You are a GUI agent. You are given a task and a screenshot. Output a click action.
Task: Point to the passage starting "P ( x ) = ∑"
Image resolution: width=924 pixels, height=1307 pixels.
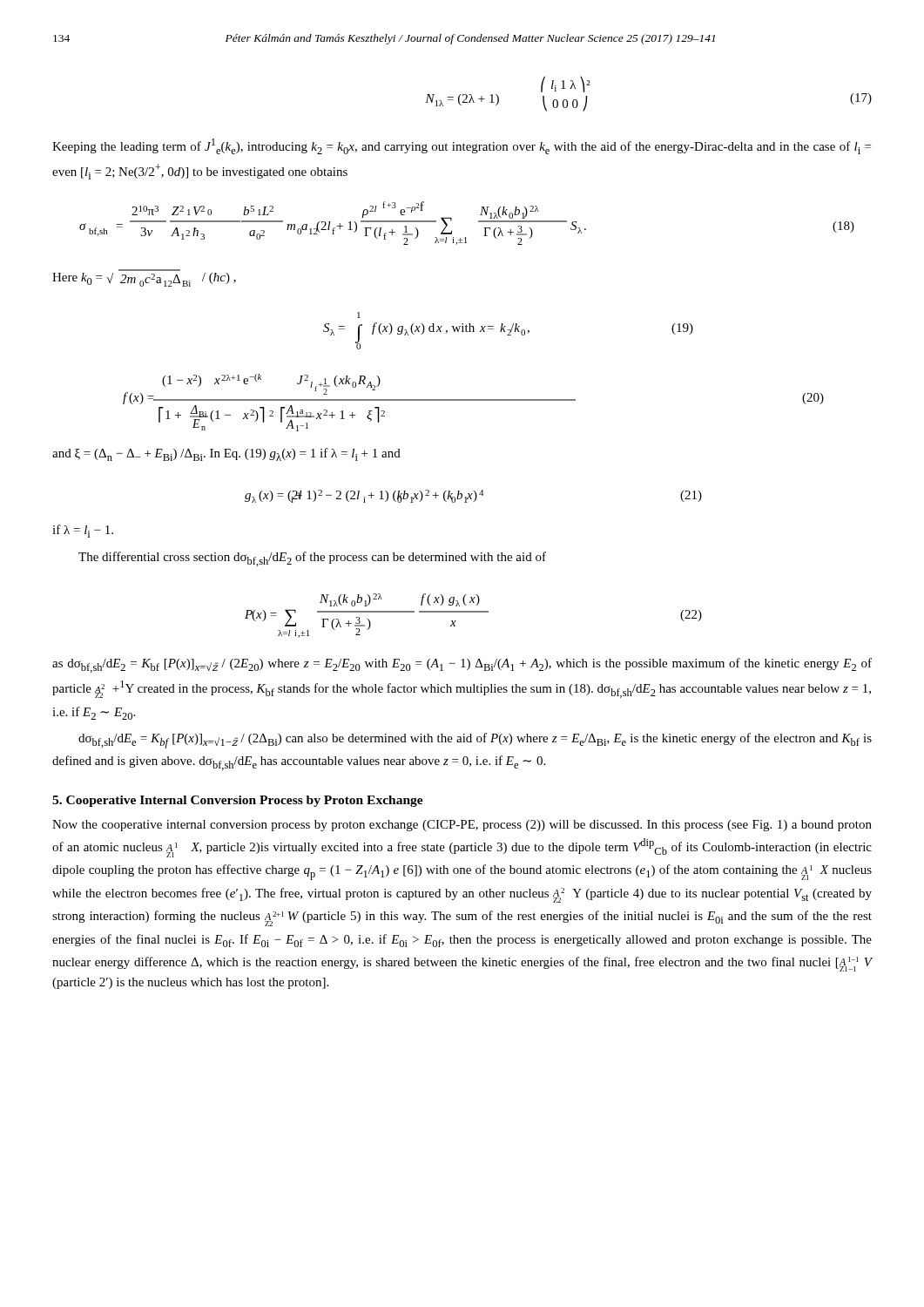pos(462,612)
